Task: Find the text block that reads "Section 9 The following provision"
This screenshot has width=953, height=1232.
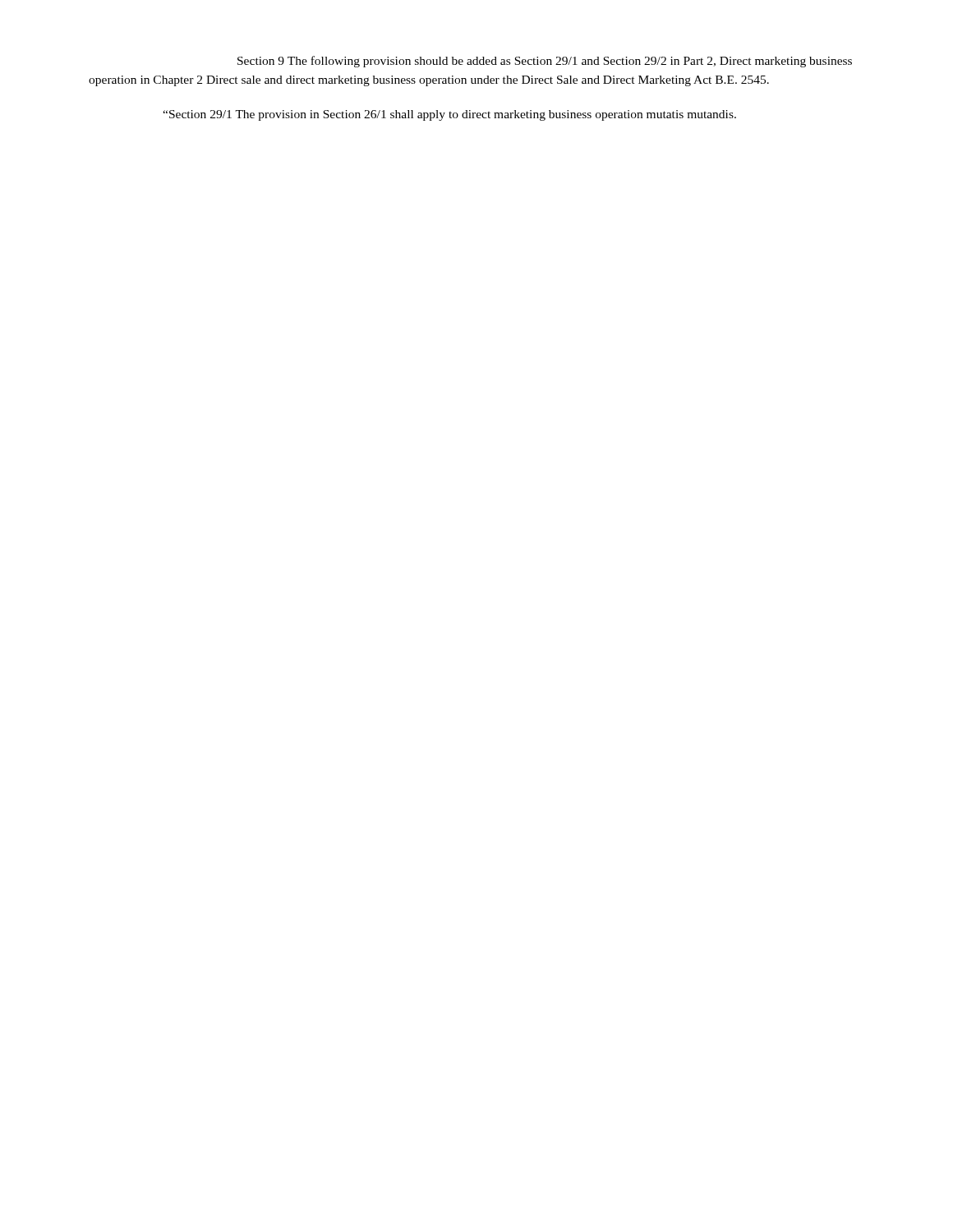Action: 471,70
